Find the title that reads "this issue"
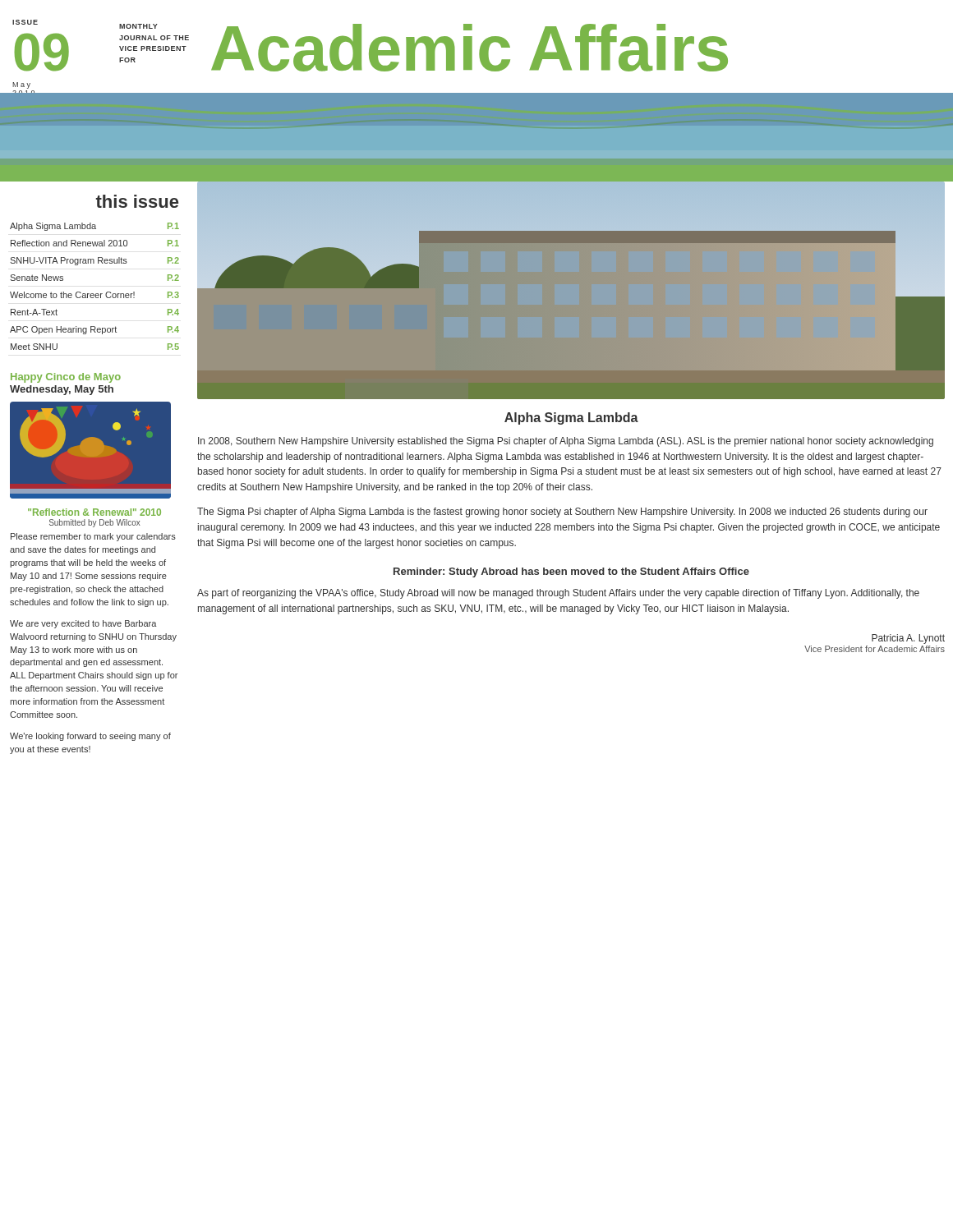The width and height of the screenshot is (953, 1232). click(137, 202)
